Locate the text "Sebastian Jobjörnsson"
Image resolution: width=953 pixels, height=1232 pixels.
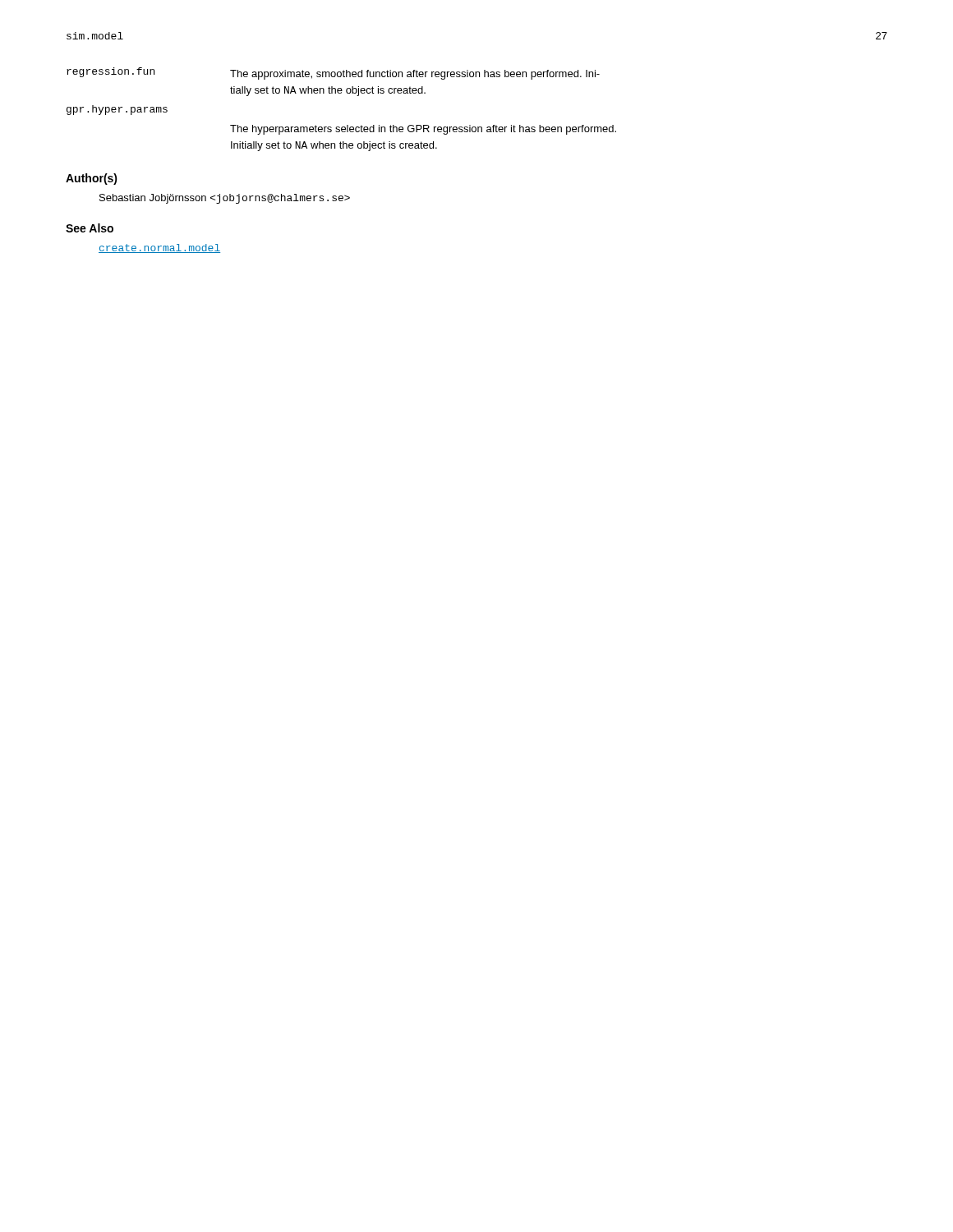tap(225, 199)
